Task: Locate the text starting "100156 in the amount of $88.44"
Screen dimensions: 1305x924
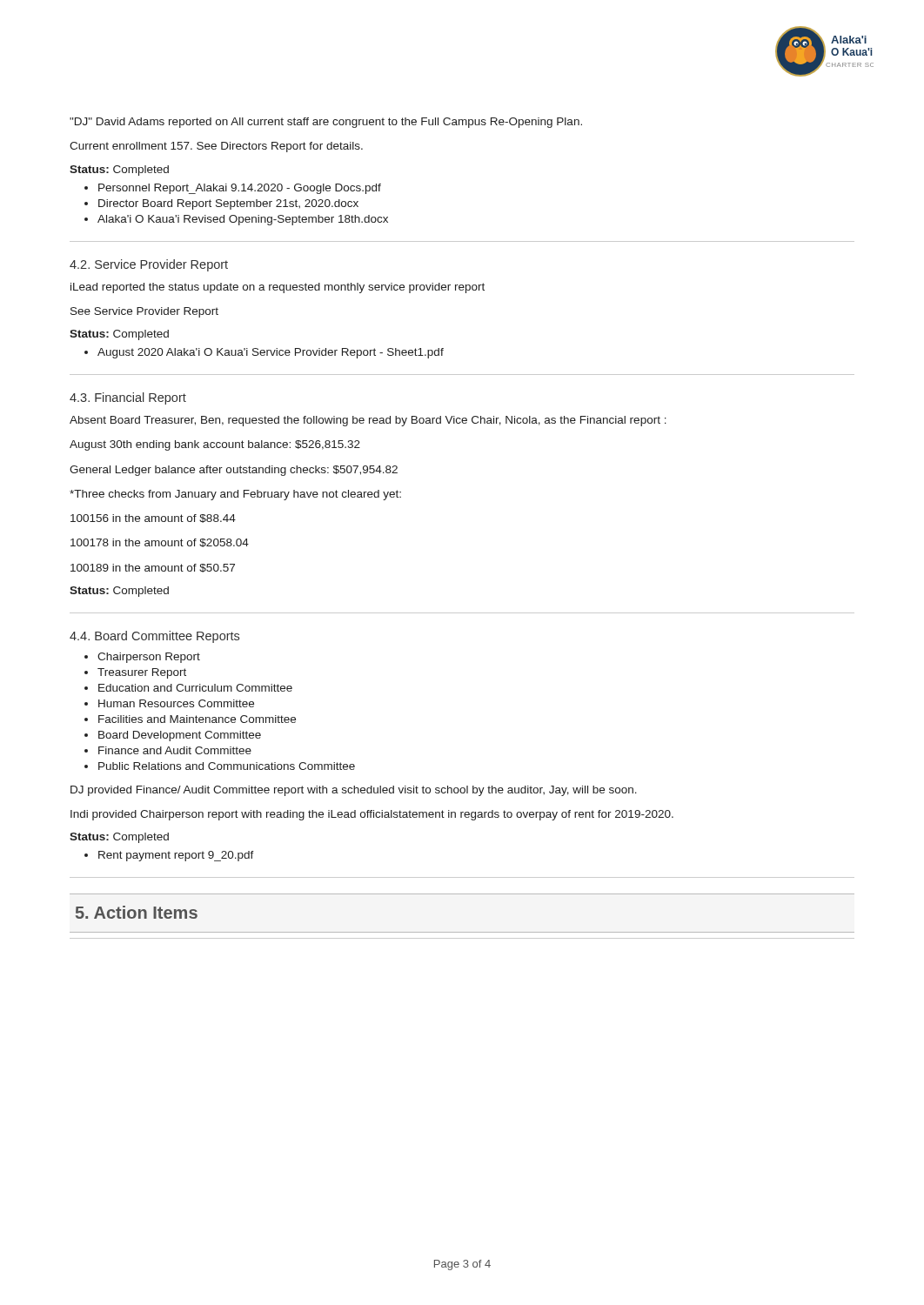Action: click(153, 518)
